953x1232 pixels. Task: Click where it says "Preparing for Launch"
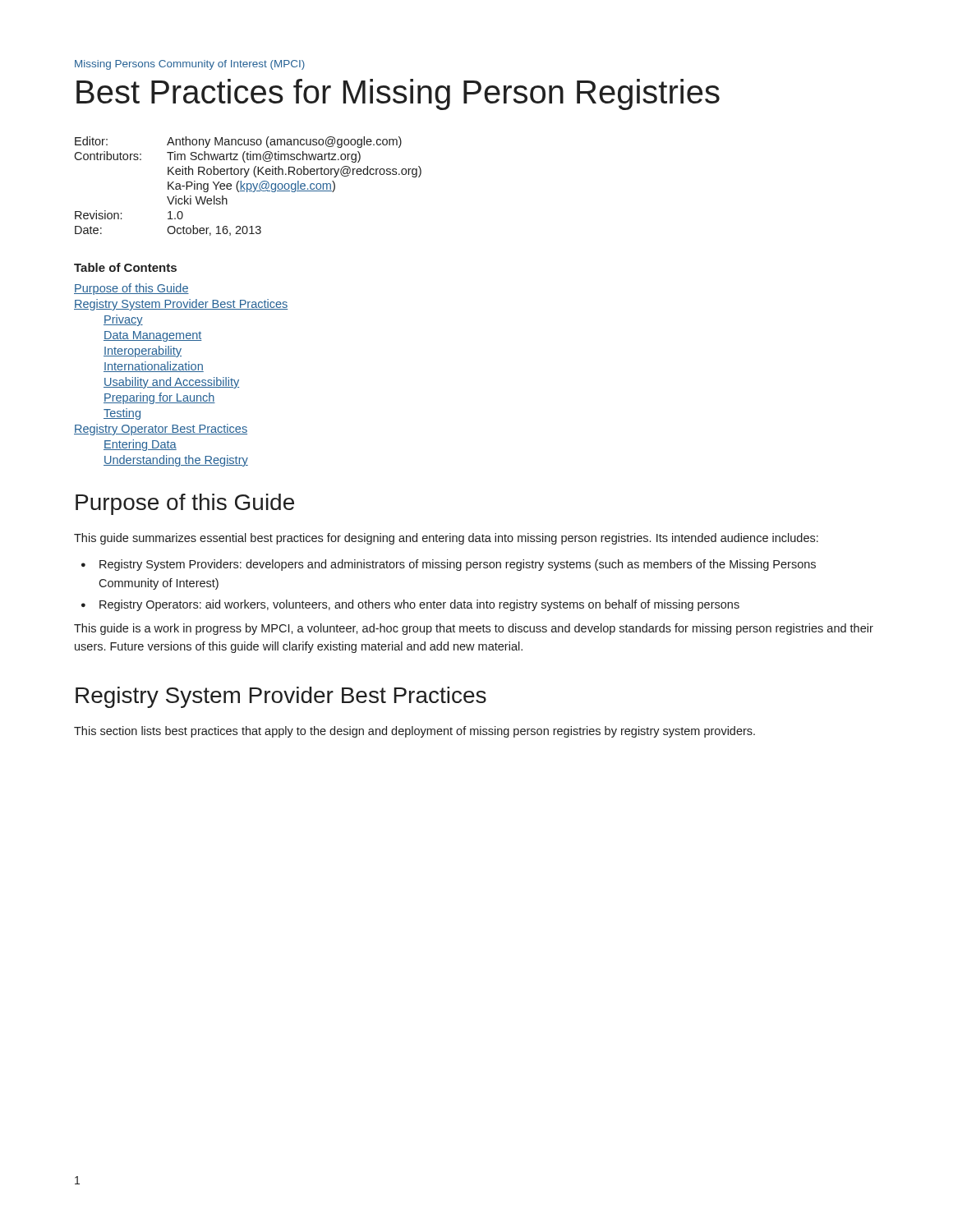tap(159, 398)
